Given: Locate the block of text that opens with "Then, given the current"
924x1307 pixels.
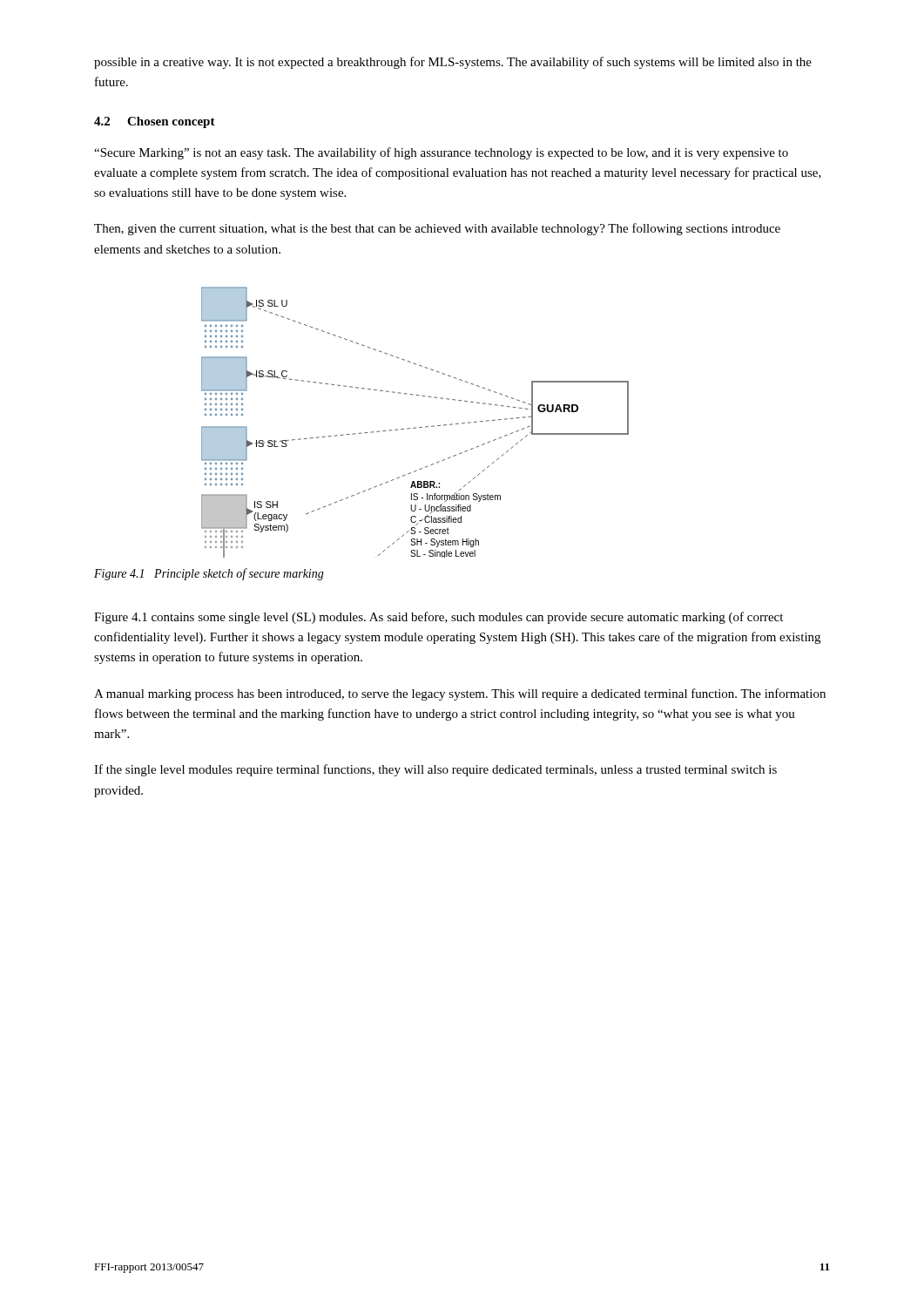Looking at the screenshot, I should point(437,239).
